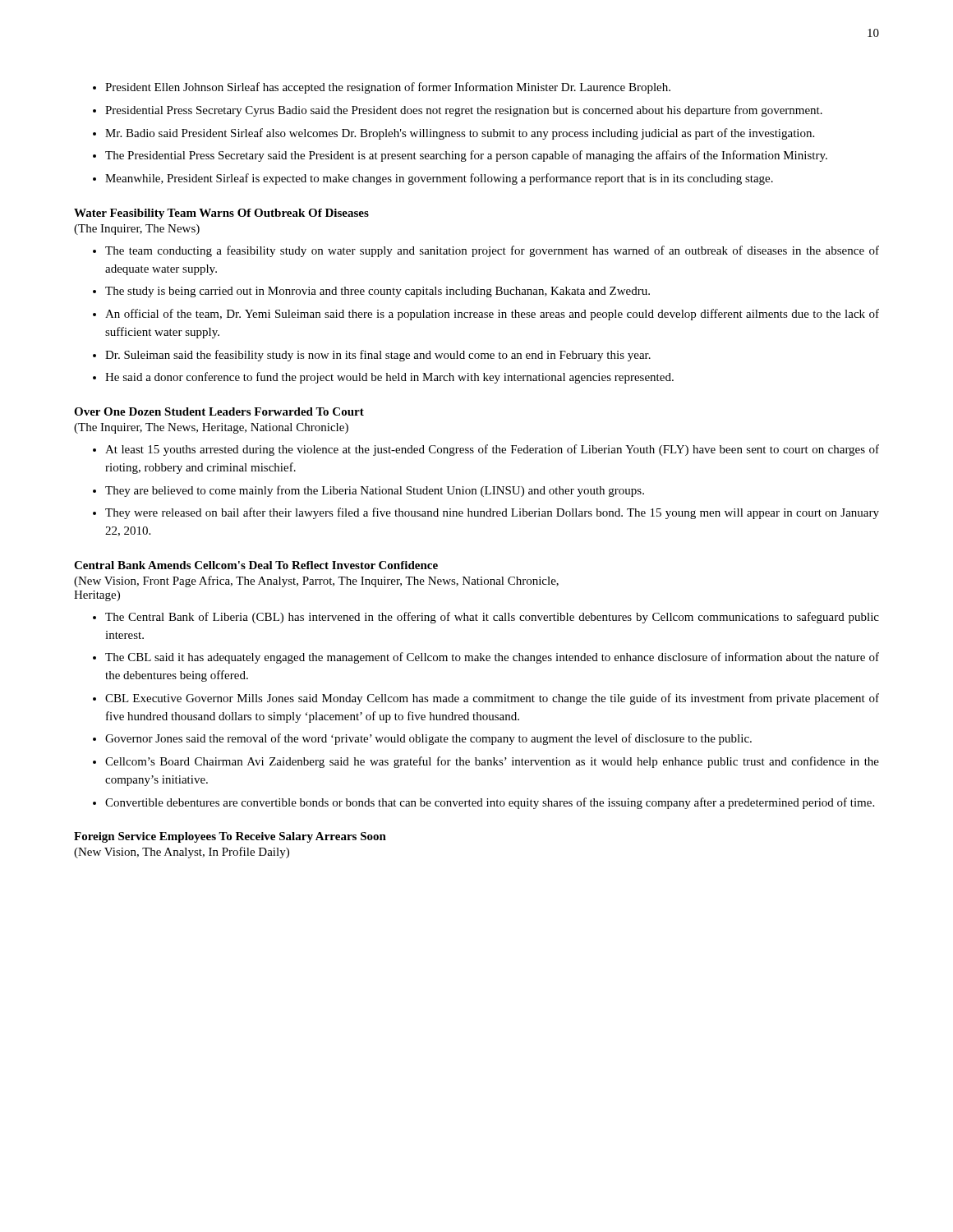Image resolution: width=953 pixels, height=1232 pixels.
Task: Navigate to the region starting "Cellcom’s Board Chairman Avi Zaidenberg said he"
Action: (x=492, y=770)
